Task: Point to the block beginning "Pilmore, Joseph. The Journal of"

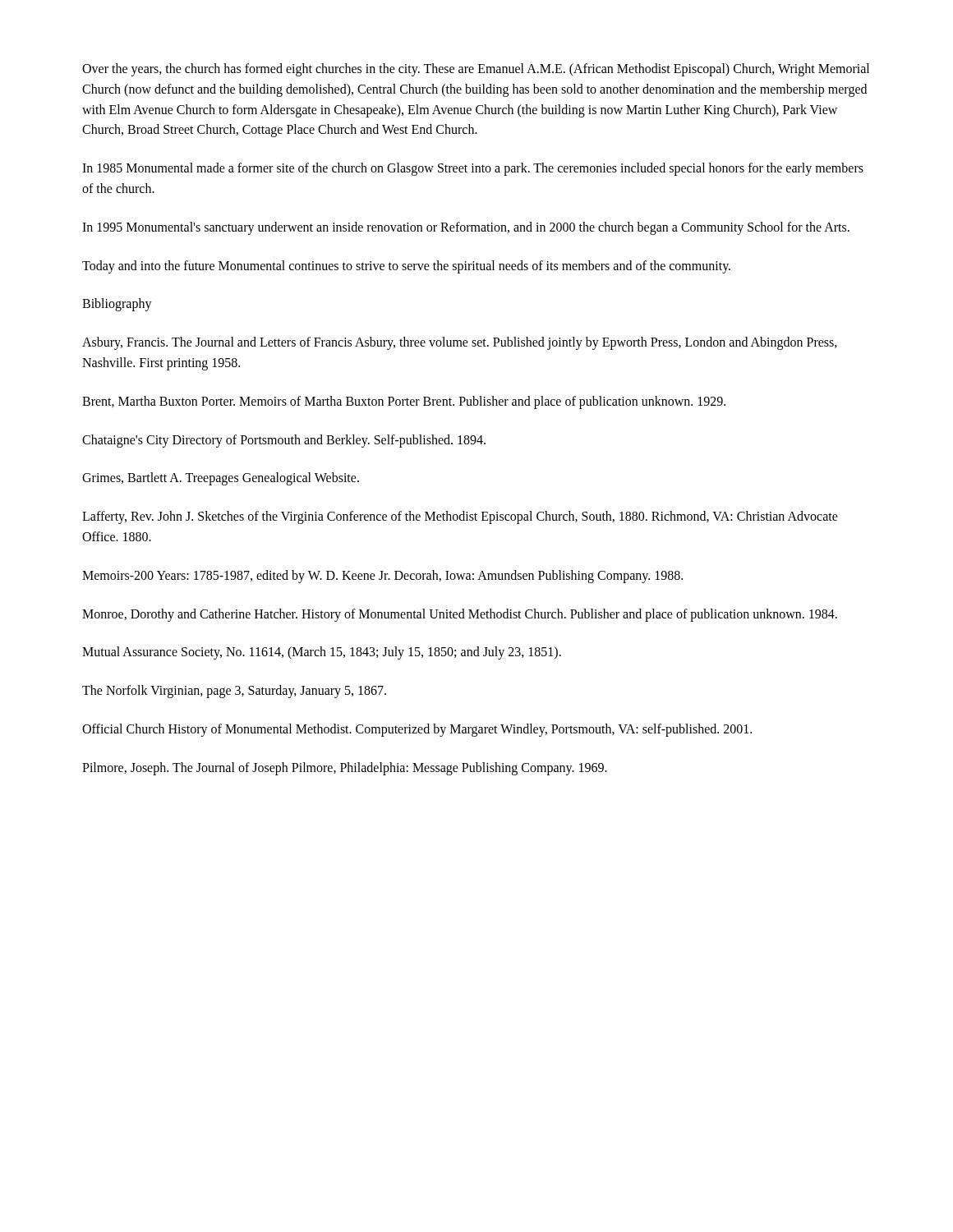Action: 345,767
